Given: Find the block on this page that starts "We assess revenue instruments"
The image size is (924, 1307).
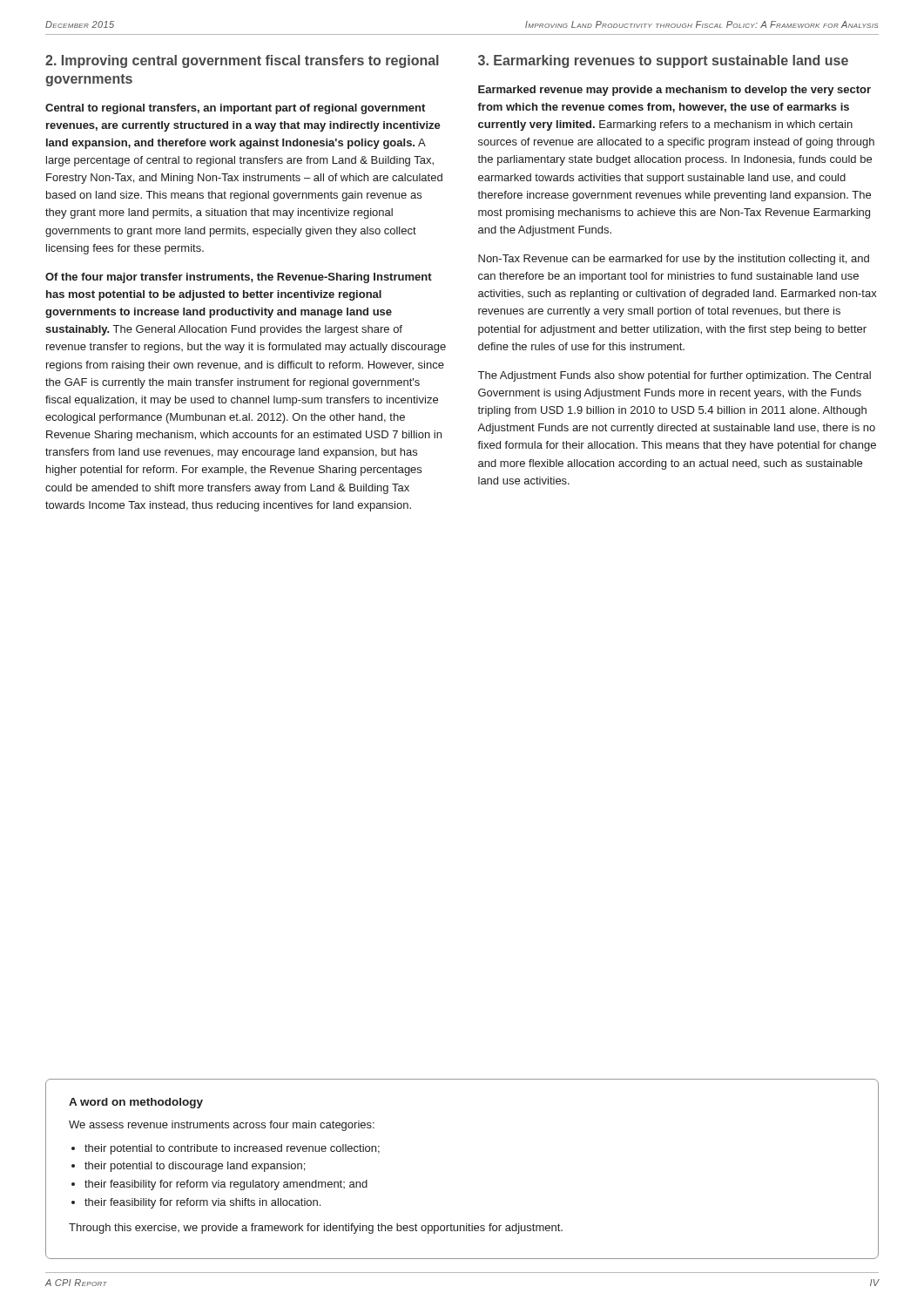Looking at the screenshot, I should click(x=222, y=1124).
